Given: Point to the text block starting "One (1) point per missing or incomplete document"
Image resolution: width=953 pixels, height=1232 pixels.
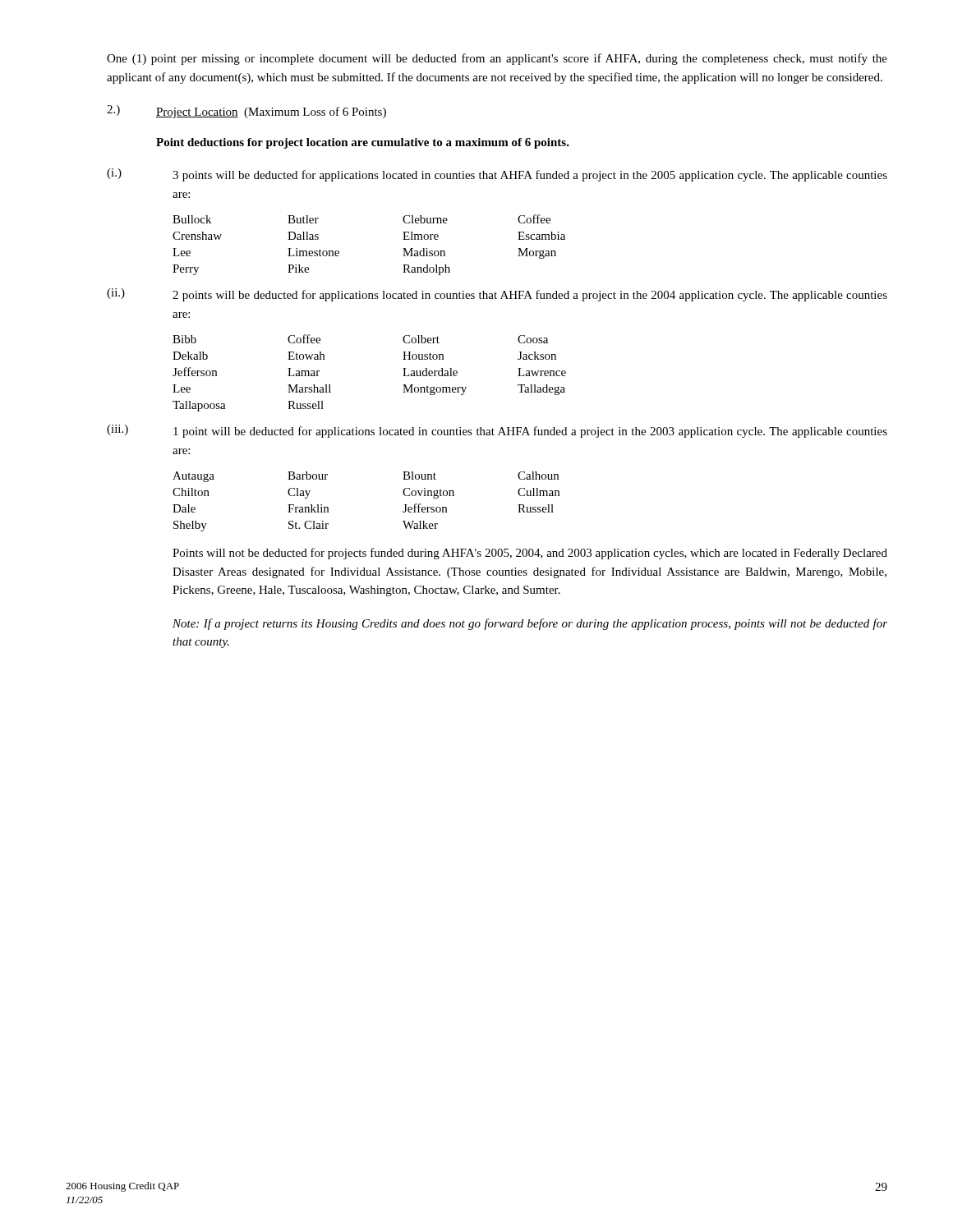Looking at the screenshot, I should pyautogui.click(x=497, y=68).
